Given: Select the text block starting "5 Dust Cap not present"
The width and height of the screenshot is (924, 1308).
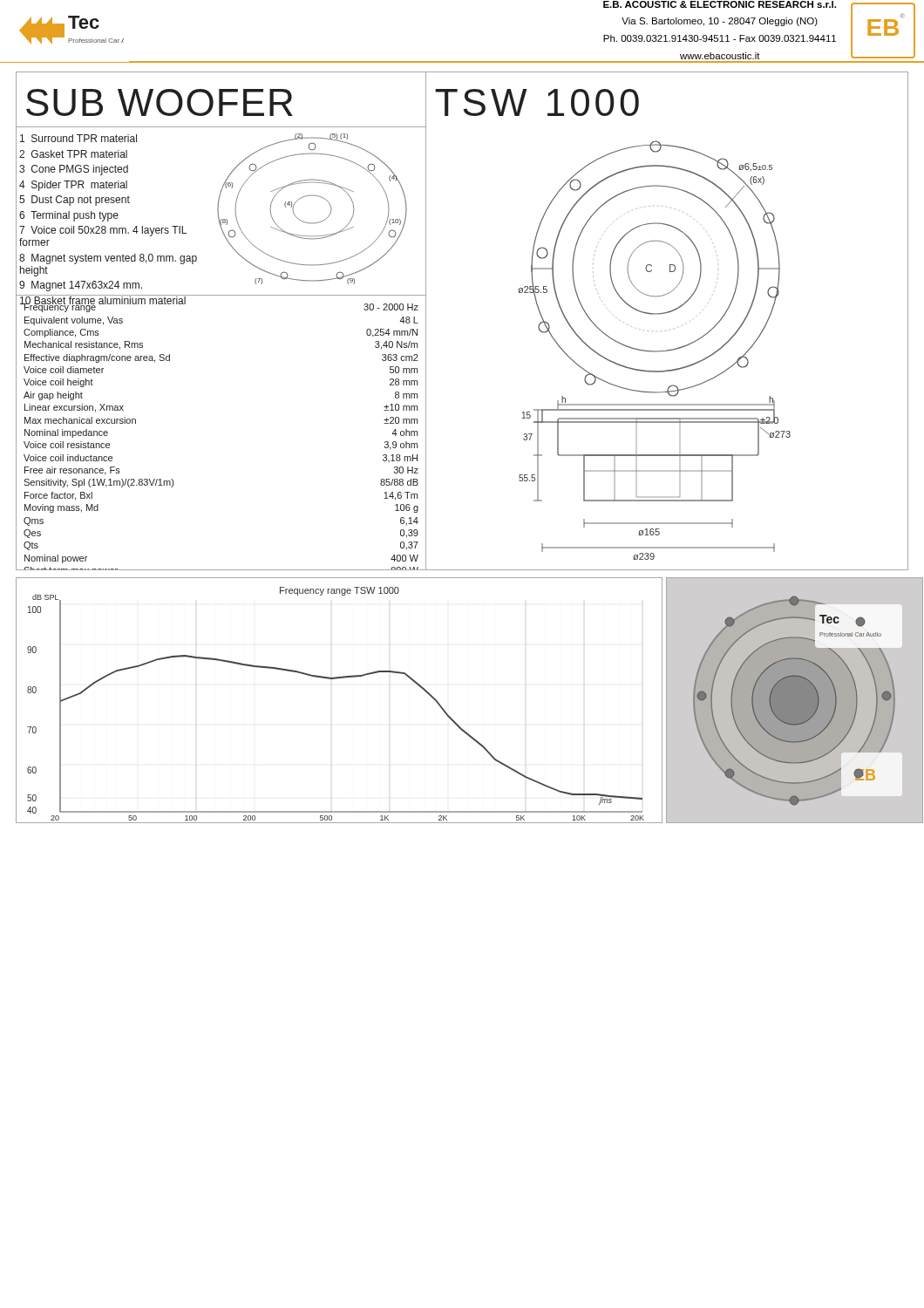Looking at the screenshot, I should [x=74, y=200].
